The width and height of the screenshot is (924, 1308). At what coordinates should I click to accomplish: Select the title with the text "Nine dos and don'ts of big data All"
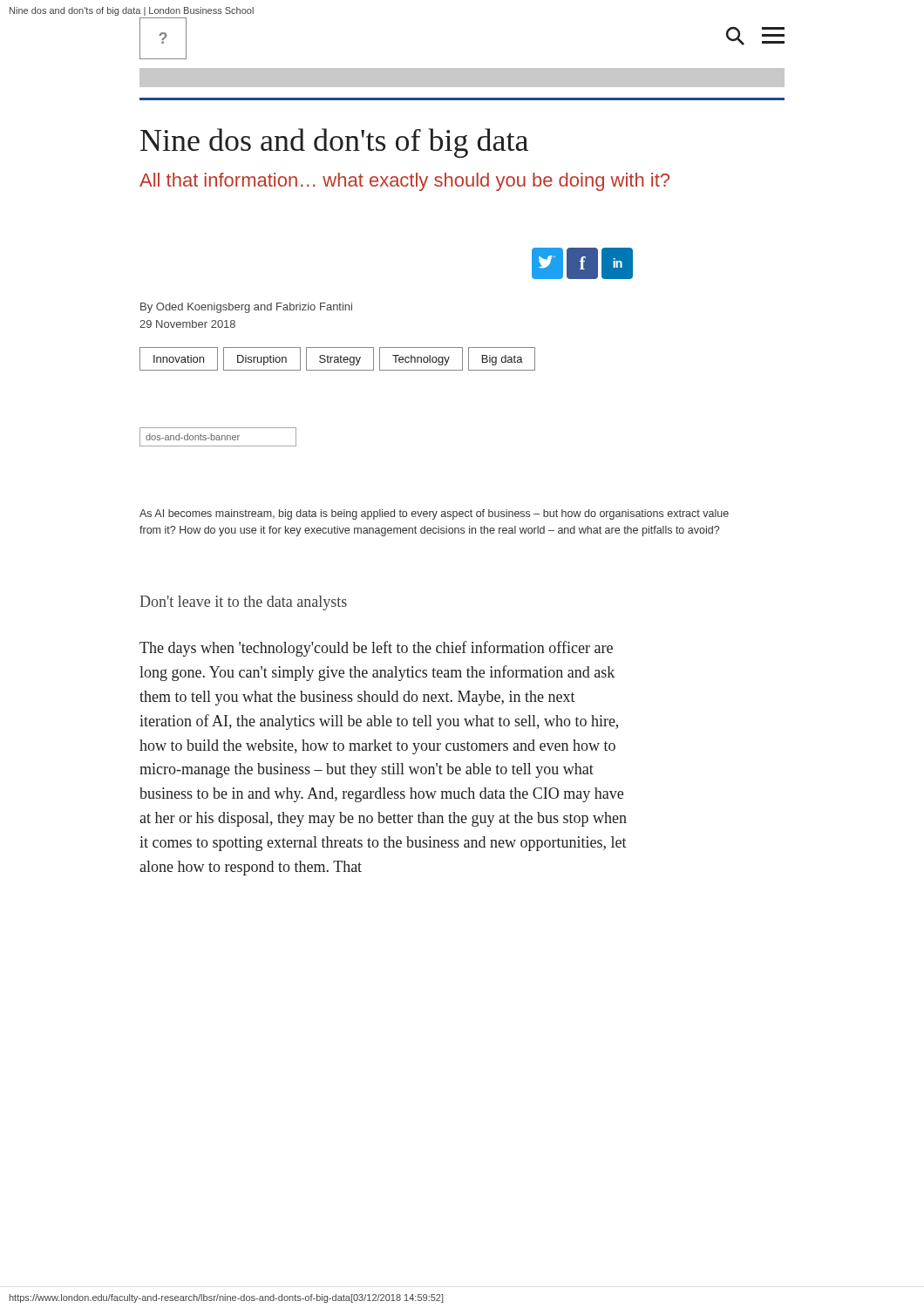click(436, 158)
